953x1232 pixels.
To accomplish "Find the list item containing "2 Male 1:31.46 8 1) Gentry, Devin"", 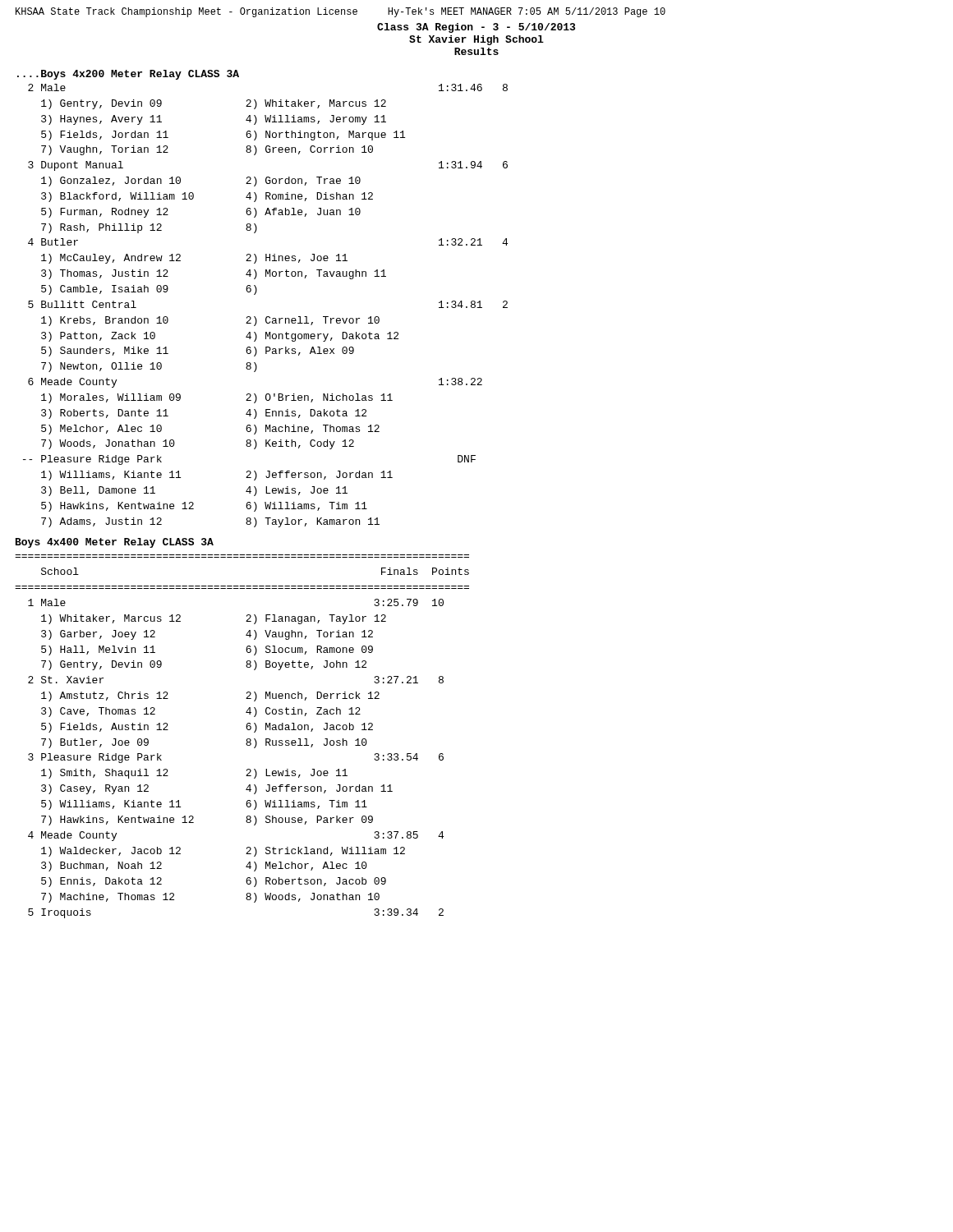I will [x=268, y=120].
